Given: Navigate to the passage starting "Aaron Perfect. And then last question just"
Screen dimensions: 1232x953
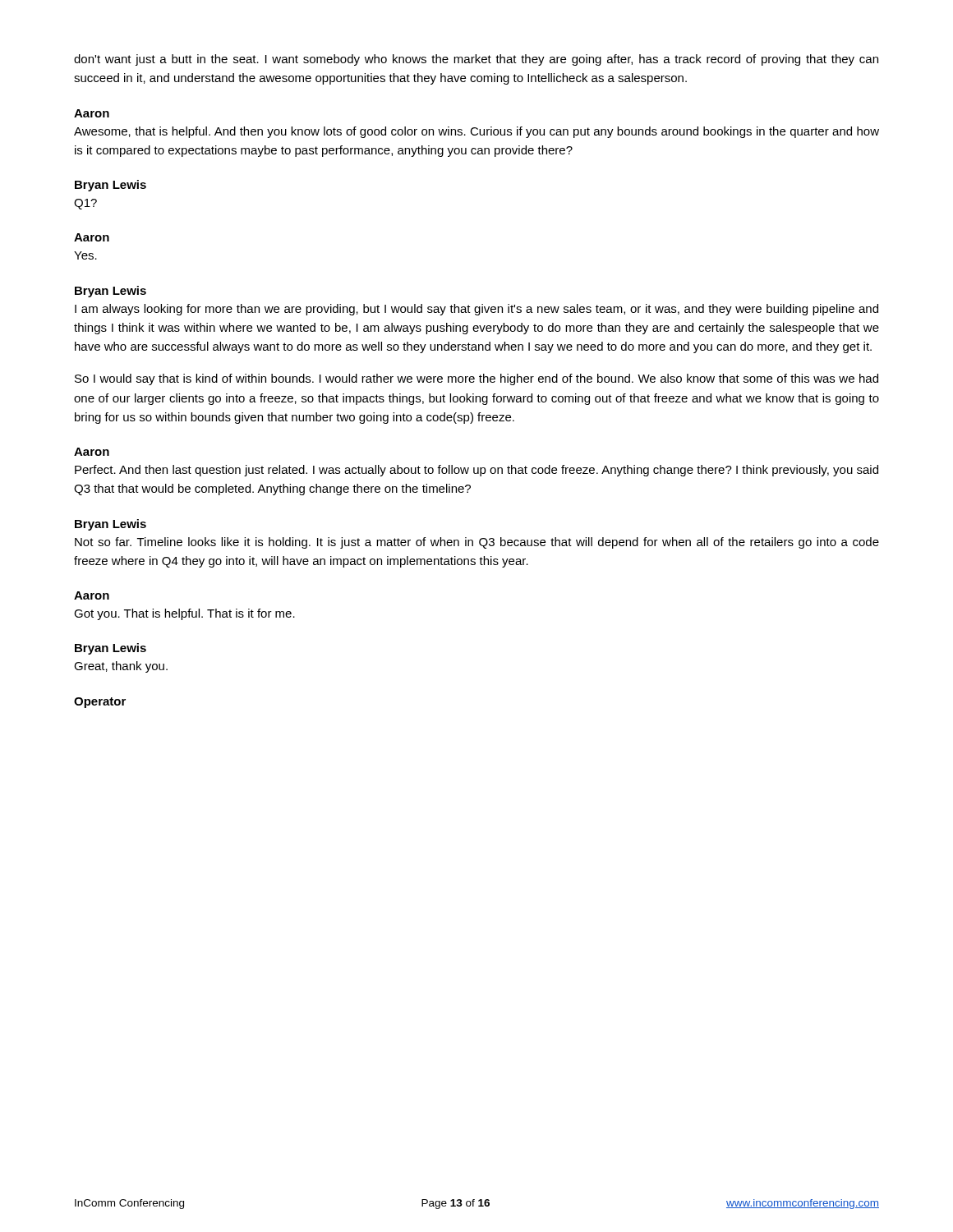Looking at the screenshot, I should pos(476,471).
